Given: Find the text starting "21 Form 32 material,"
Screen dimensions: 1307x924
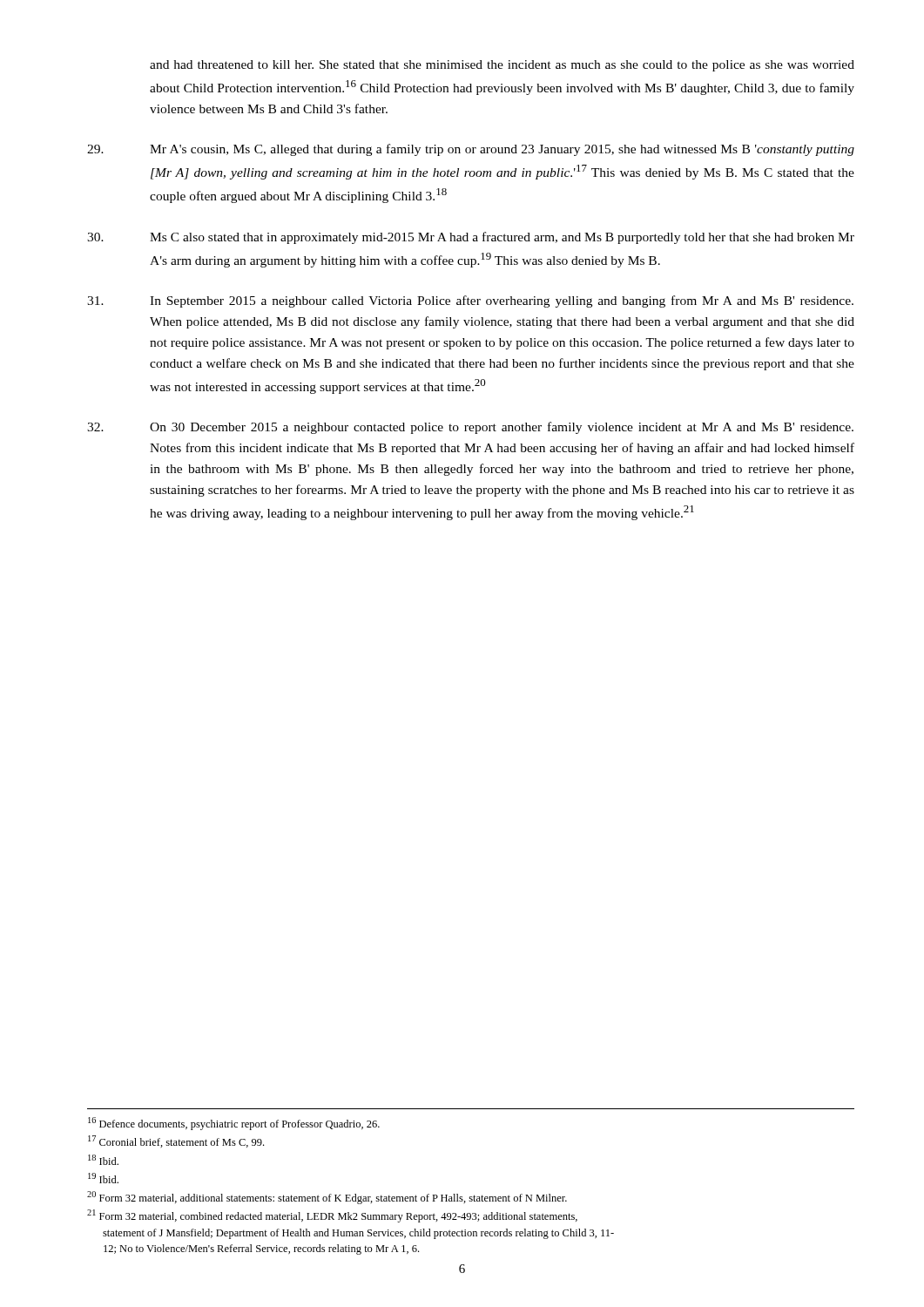Looking at the screenshot, I should click(332, 1216).
